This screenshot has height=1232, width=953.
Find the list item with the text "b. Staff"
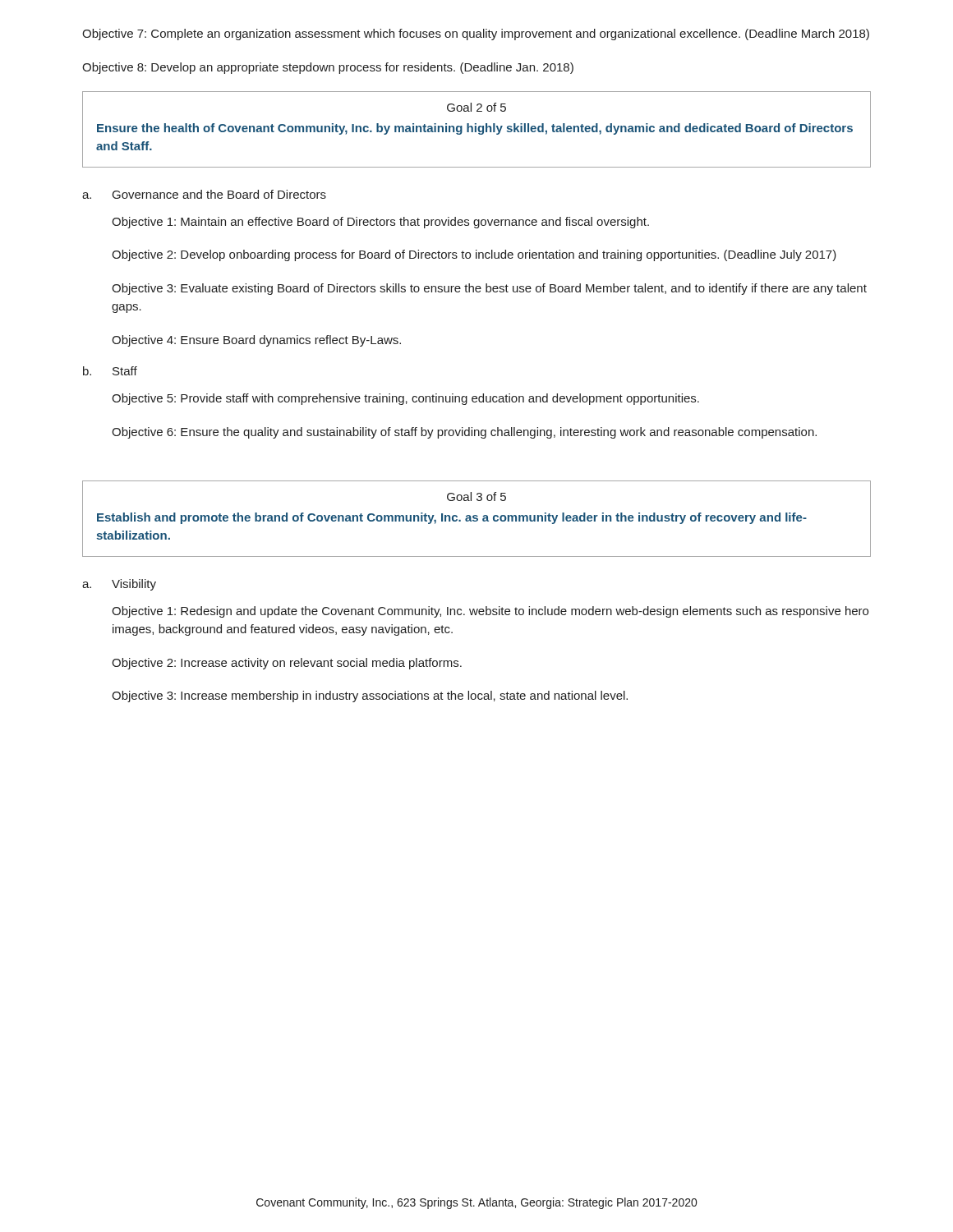point(110,371)
